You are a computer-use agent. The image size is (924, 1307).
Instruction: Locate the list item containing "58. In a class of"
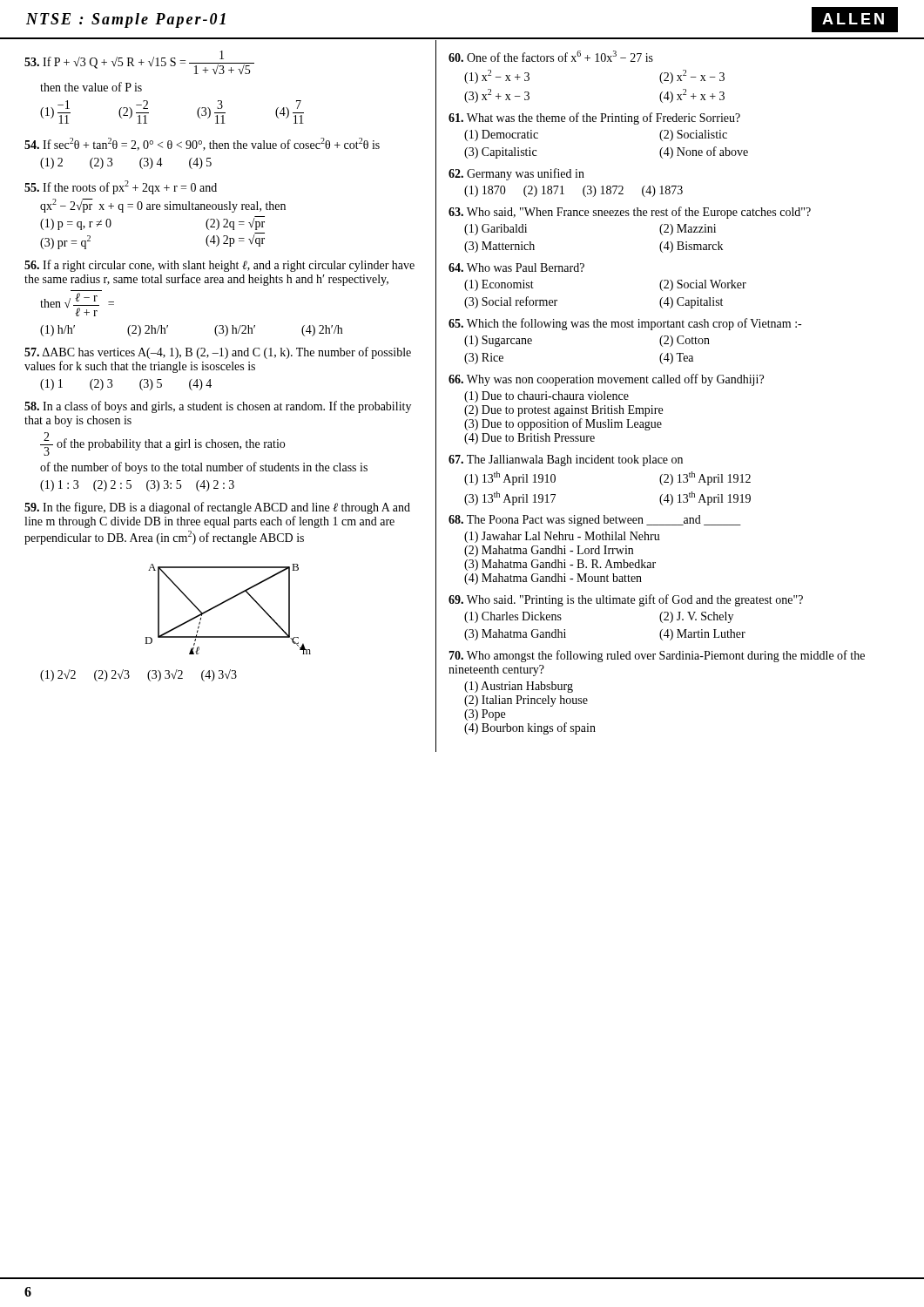[225, 446]
